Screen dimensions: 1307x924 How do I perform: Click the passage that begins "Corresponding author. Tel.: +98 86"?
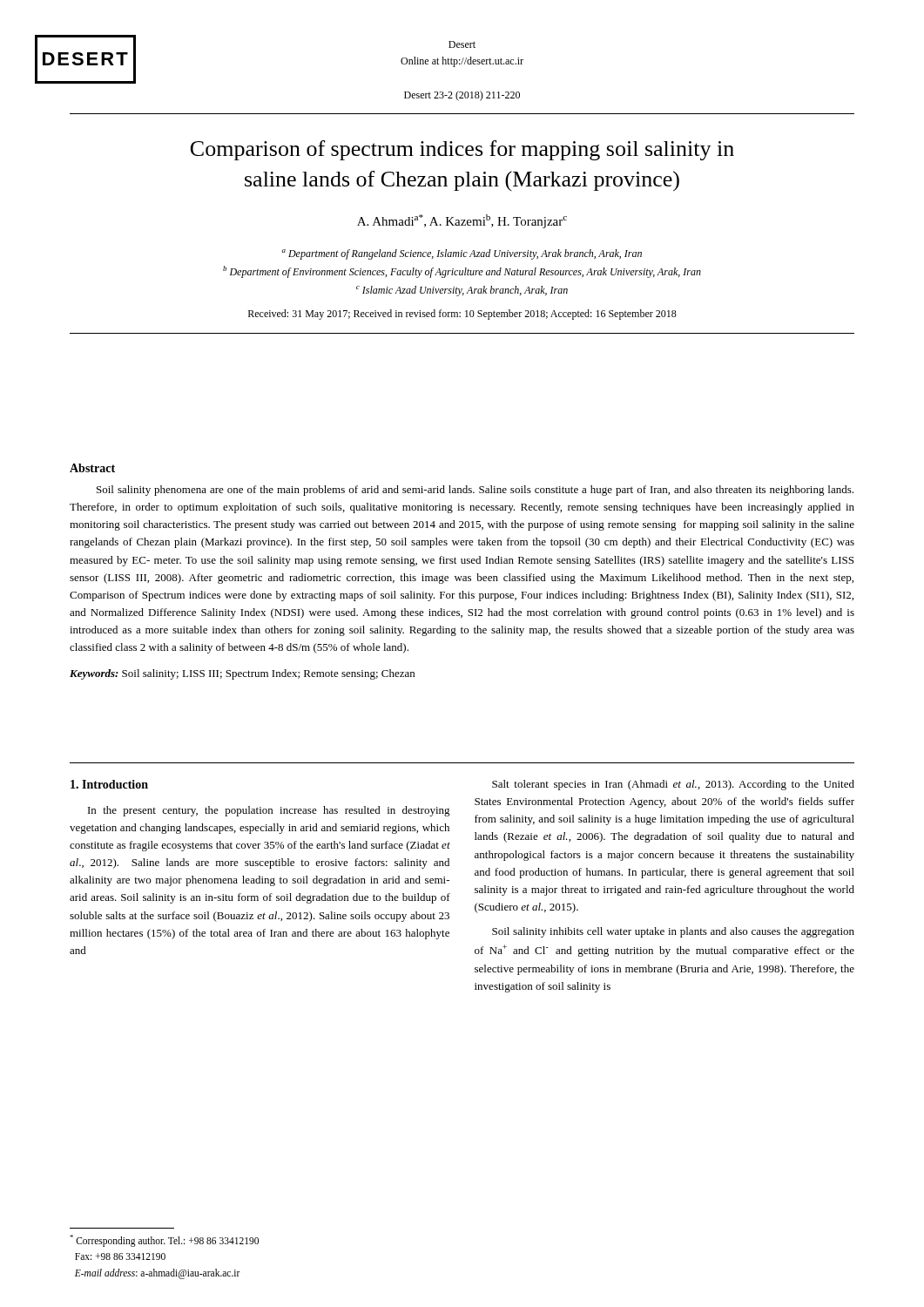click(164, 1255)
